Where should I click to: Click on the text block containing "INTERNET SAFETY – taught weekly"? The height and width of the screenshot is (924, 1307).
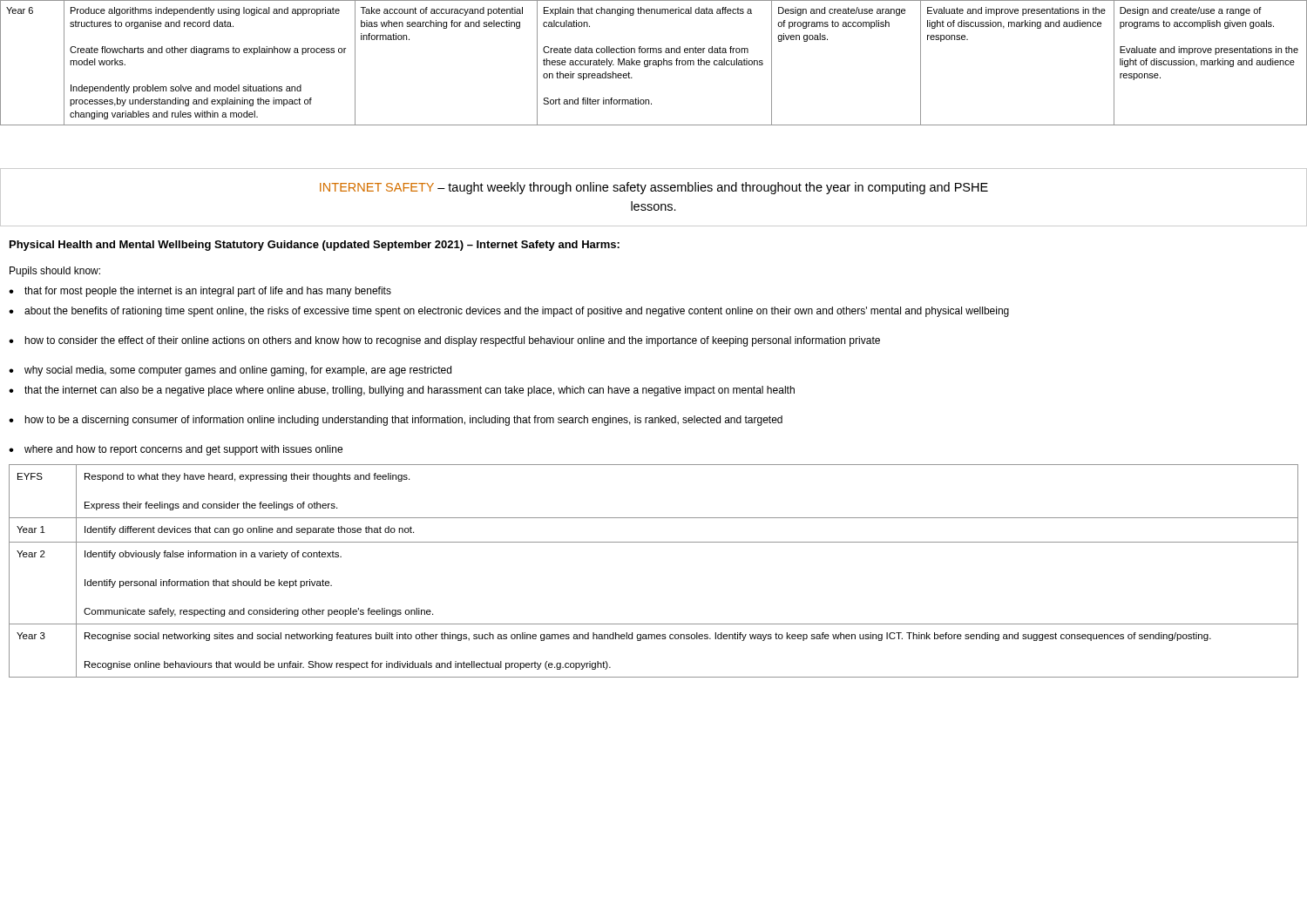[654, 197]
